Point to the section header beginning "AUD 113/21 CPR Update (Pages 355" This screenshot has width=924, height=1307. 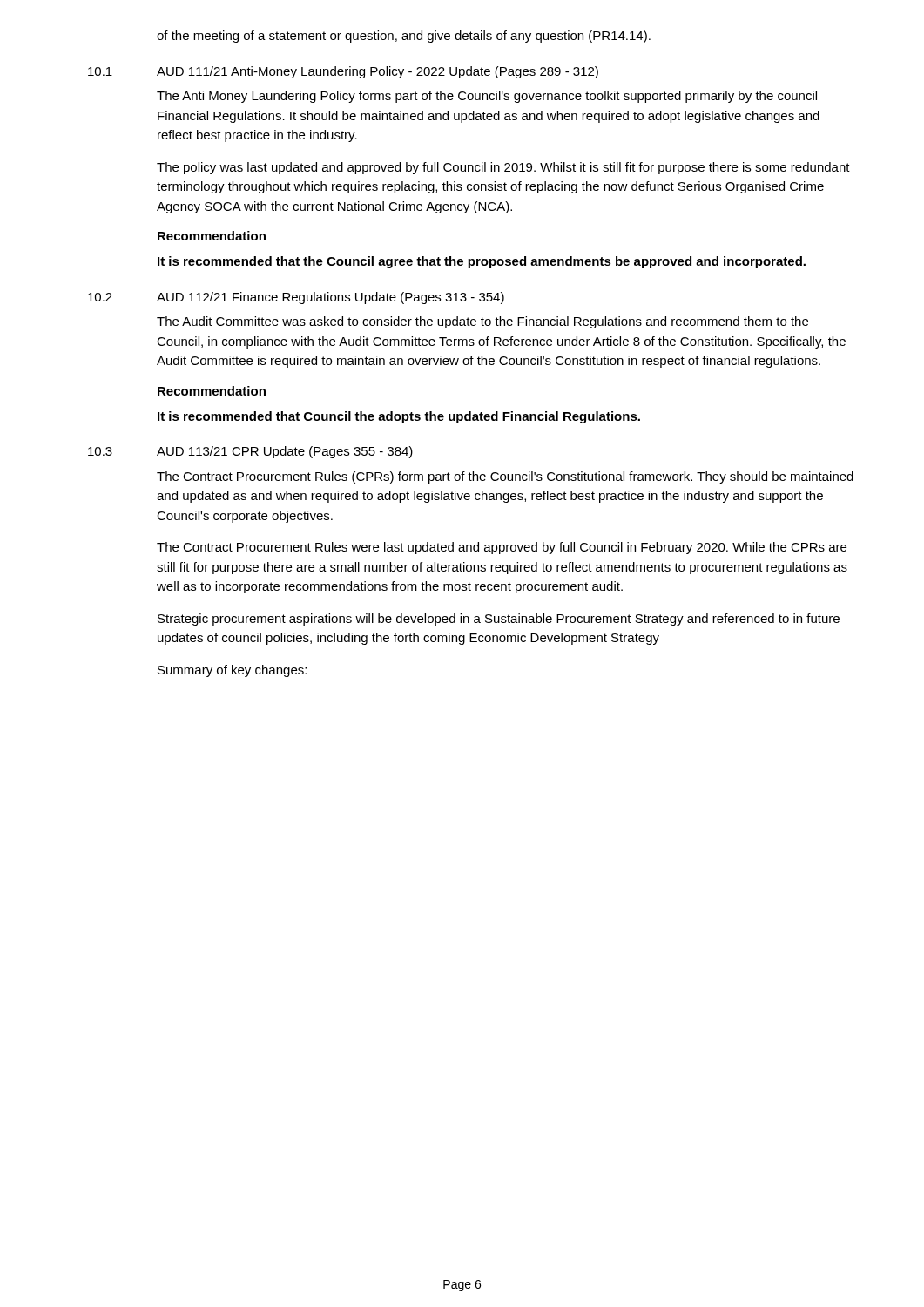(285, 451)
